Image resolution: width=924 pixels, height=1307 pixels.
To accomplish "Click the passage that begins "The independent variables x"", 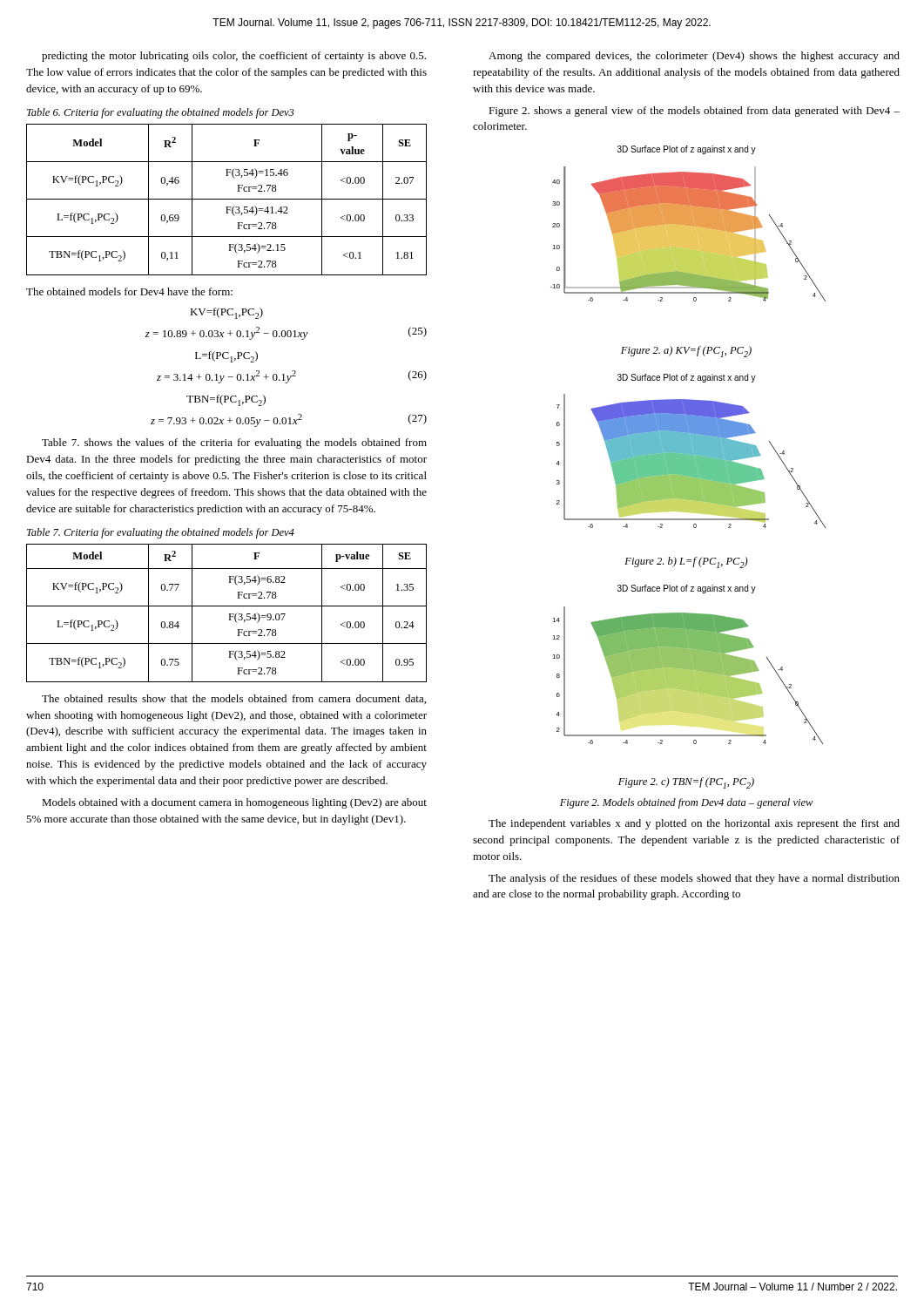I will tap(686, 839).
